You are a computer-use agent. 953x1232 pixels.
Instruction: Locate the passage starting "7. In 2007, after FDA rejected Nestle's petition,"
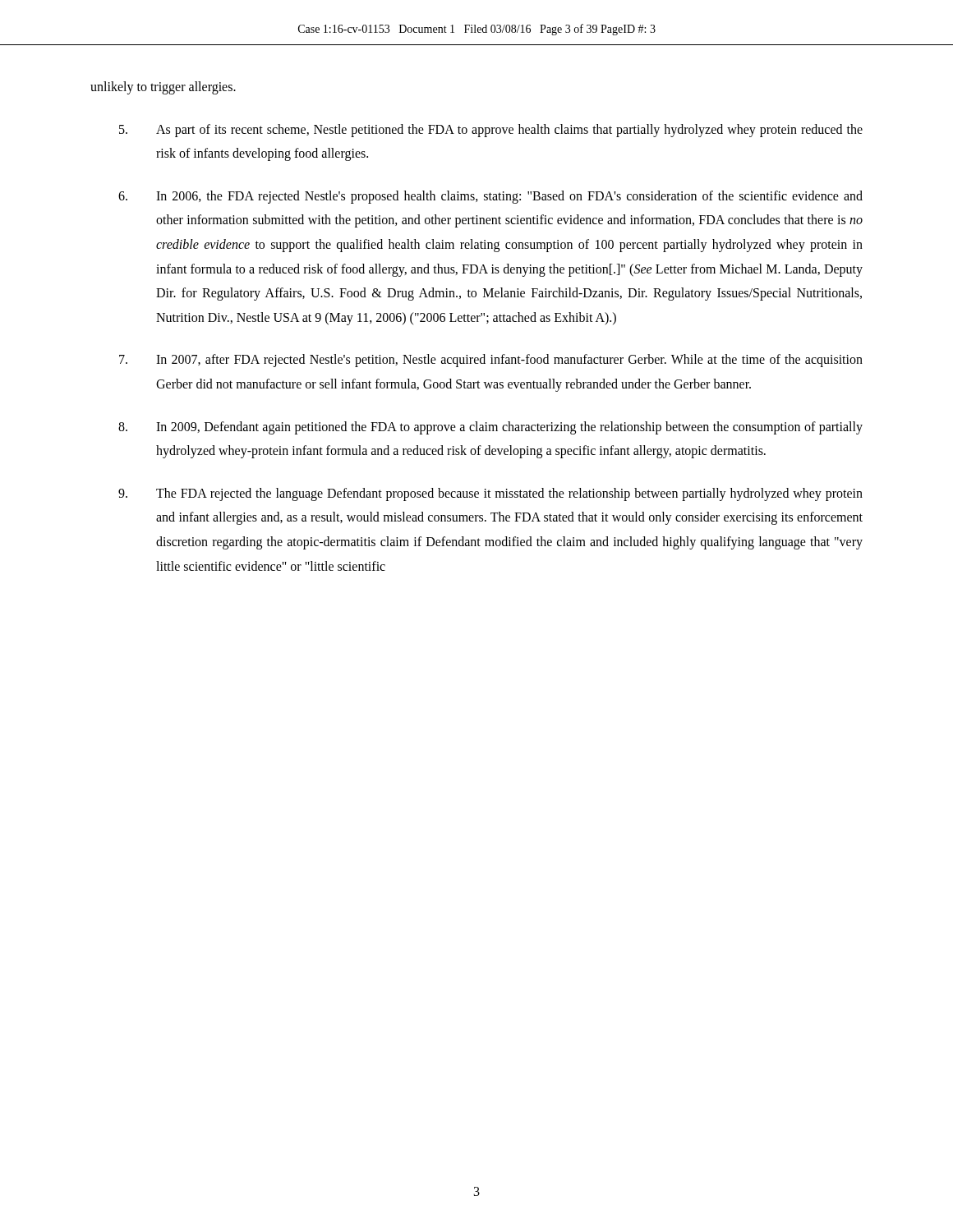click(x=476, y=372)
